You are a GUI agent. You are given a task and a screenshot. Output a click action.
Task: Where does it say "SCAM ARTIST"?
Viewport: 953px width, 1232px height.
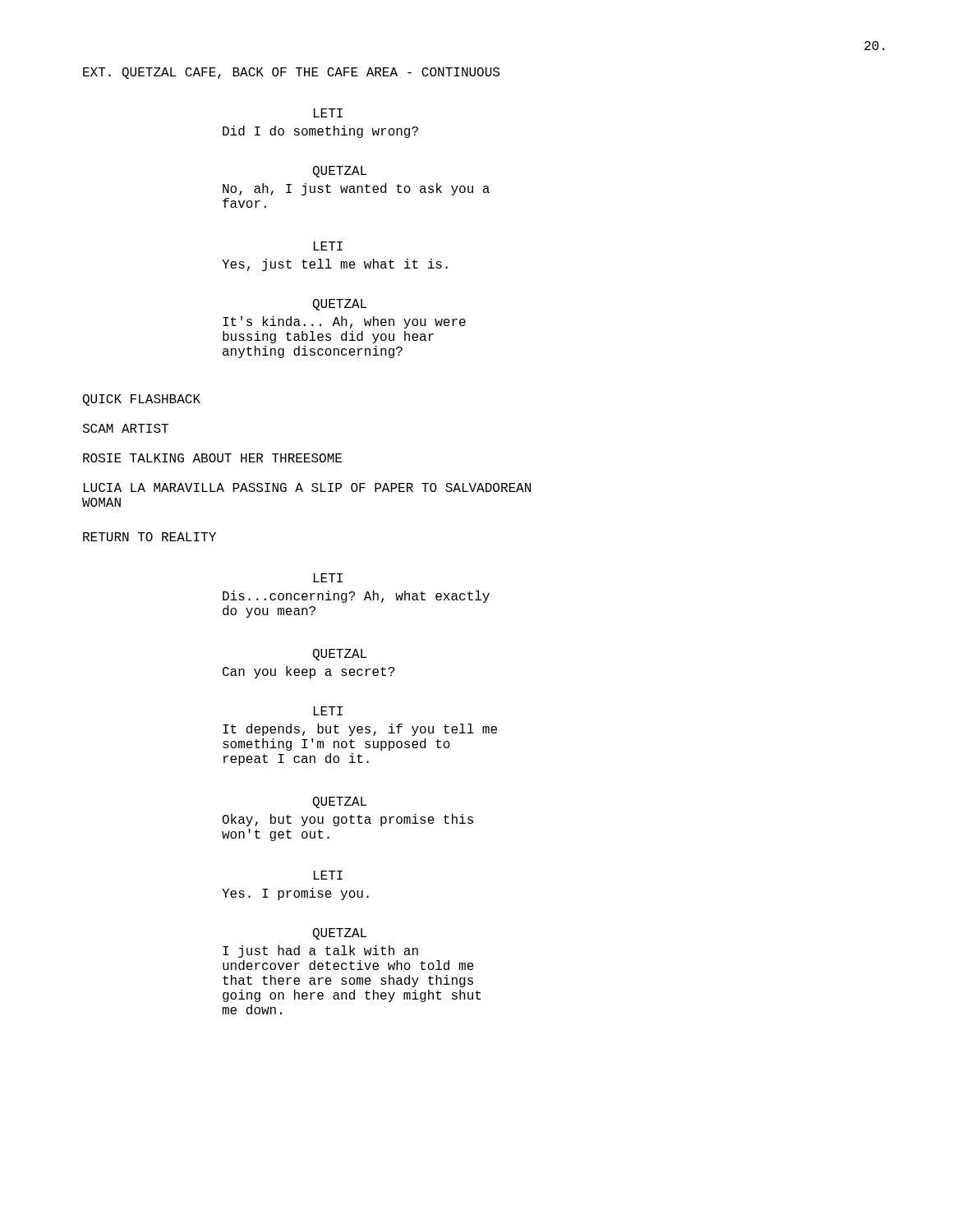(126, 430)
